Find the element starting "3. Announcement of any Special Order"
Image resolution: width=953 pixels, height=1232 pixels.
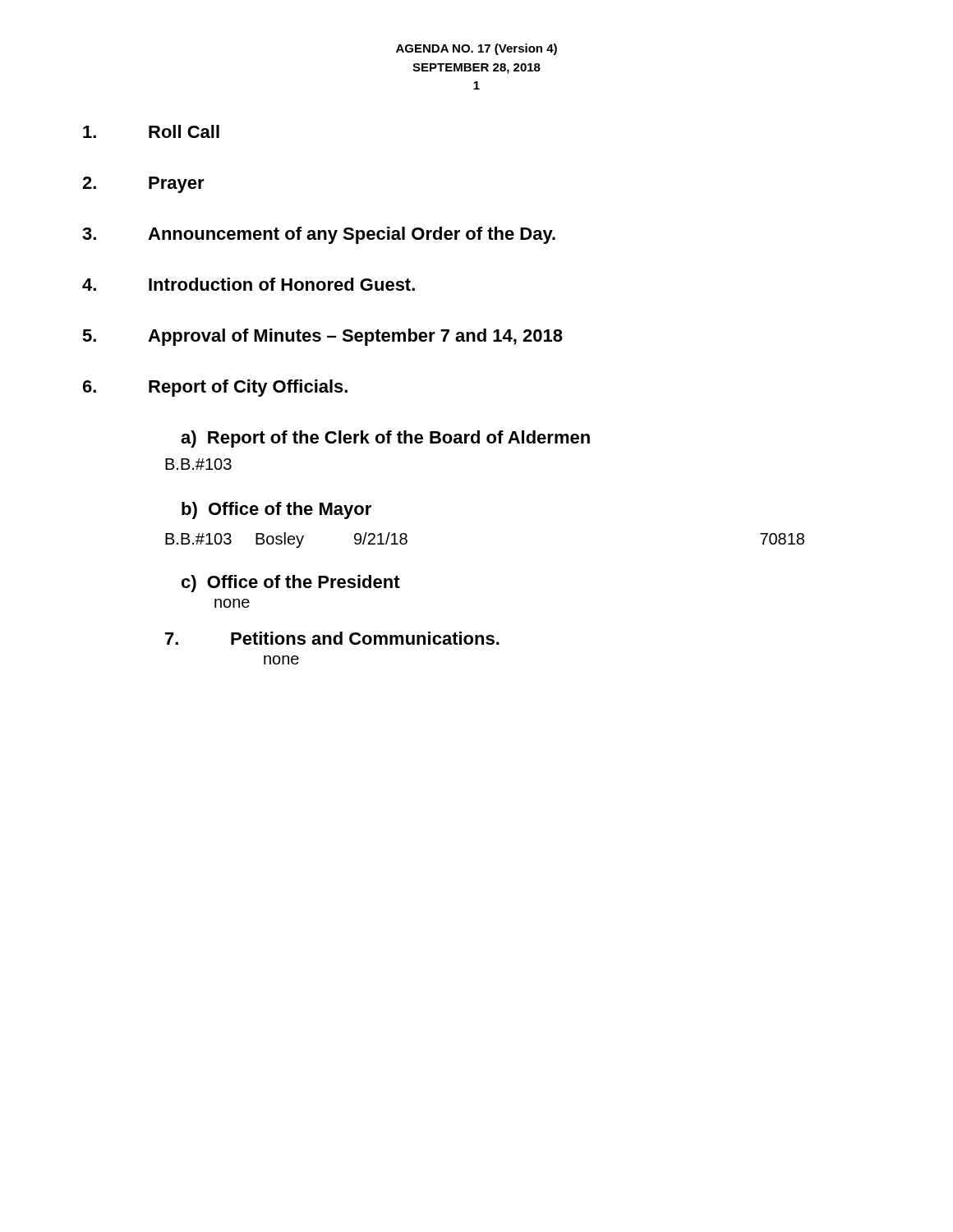(x=319, y=234)
